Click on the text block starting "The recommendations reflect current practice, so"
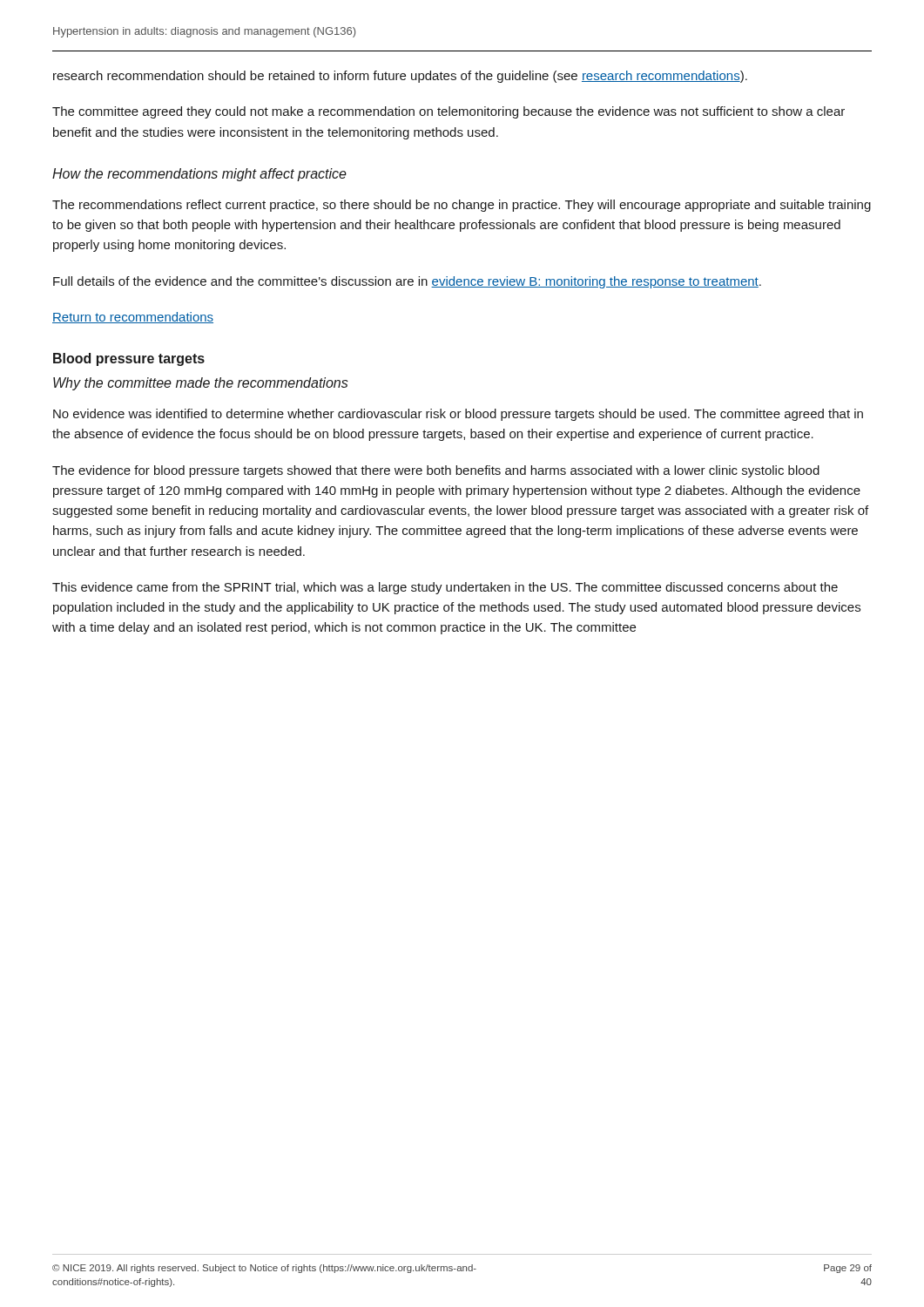Image resolution: width=924 pixels, height=1307 pixels. (462, 224)
